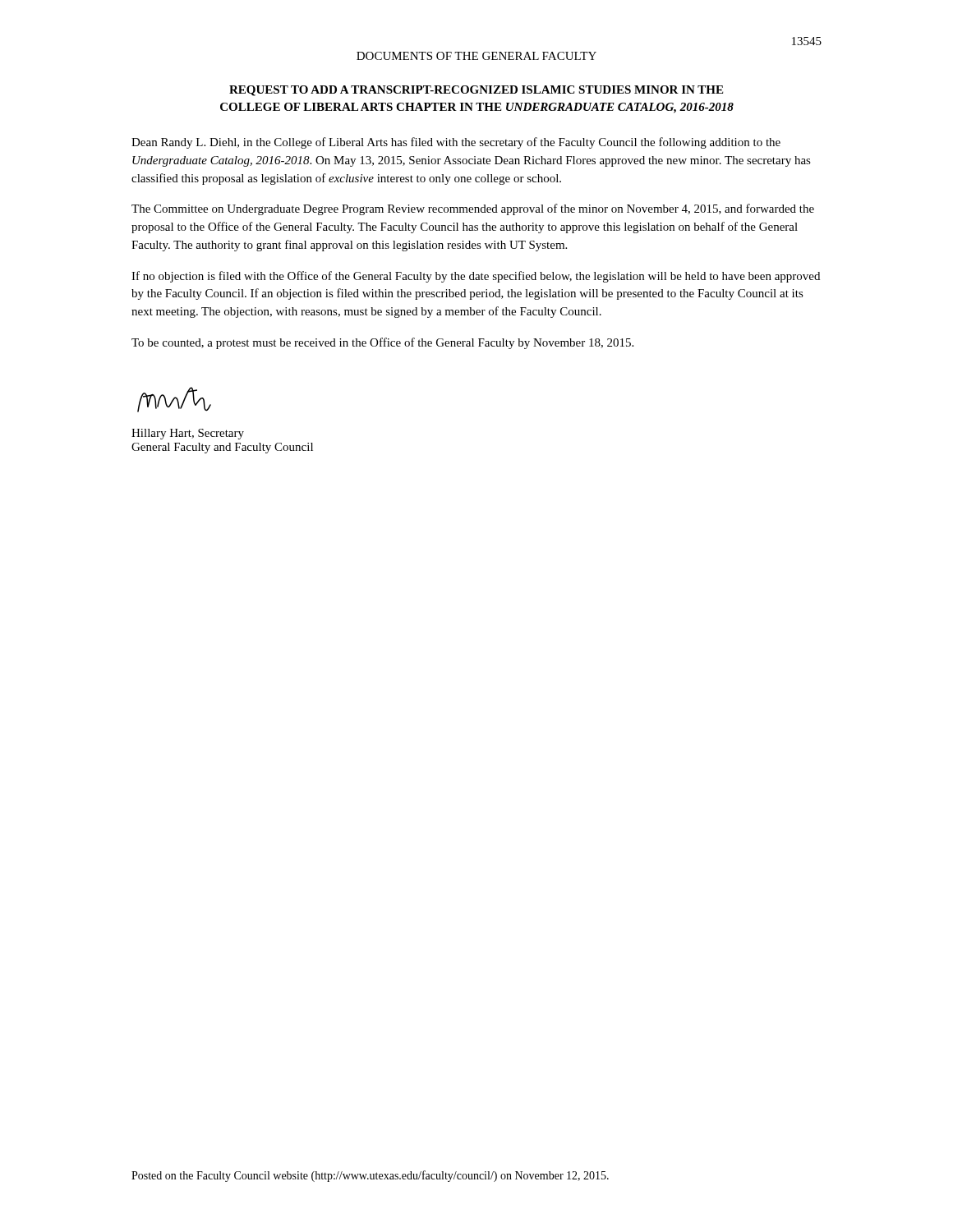Select the illustration

click(476, 396)
